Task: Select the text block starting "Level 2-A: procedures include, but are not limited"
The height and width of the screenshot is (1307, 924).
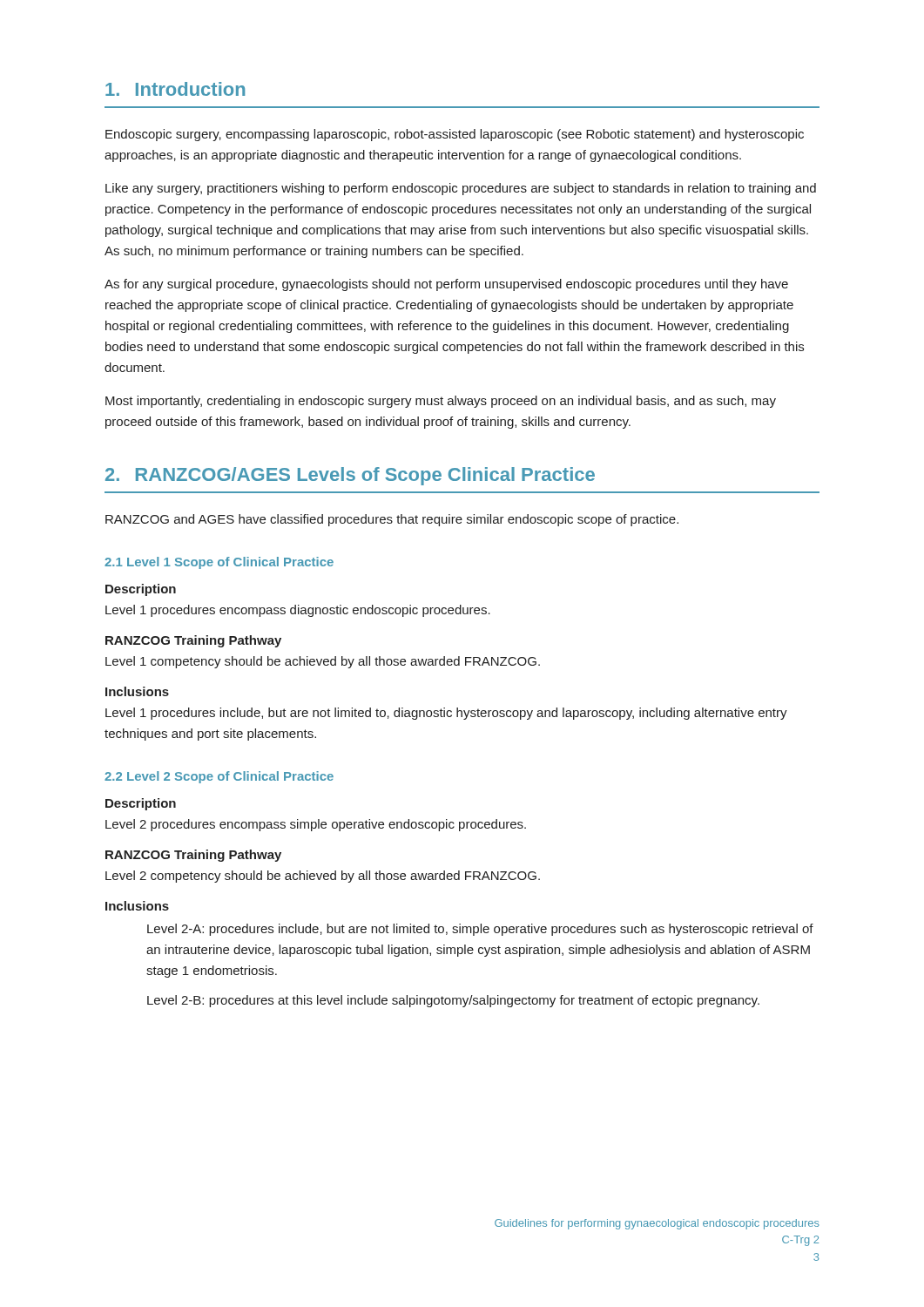Action: point(480,949)
